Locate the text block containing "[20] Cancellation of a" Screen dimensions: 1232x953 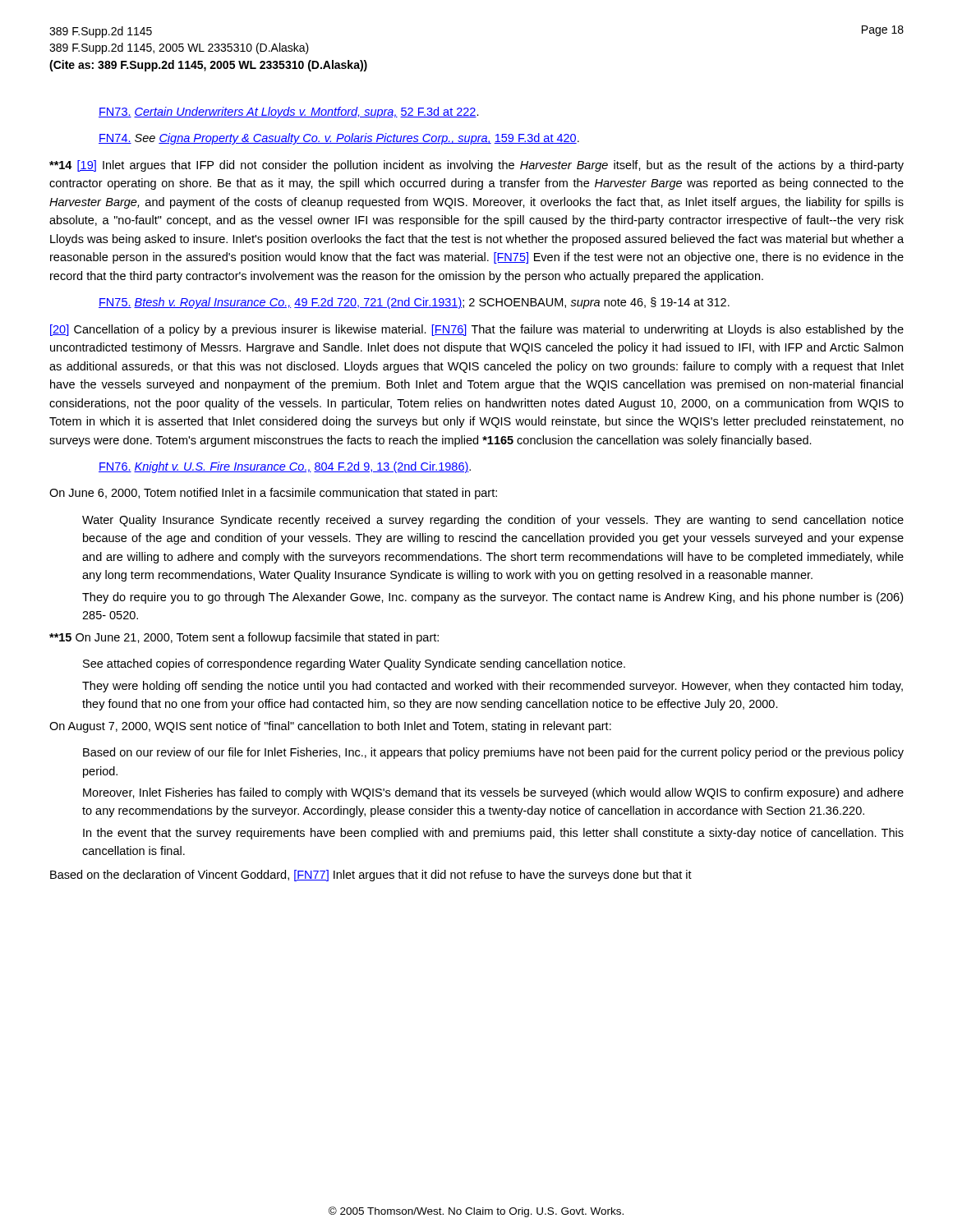click(476, 384)
